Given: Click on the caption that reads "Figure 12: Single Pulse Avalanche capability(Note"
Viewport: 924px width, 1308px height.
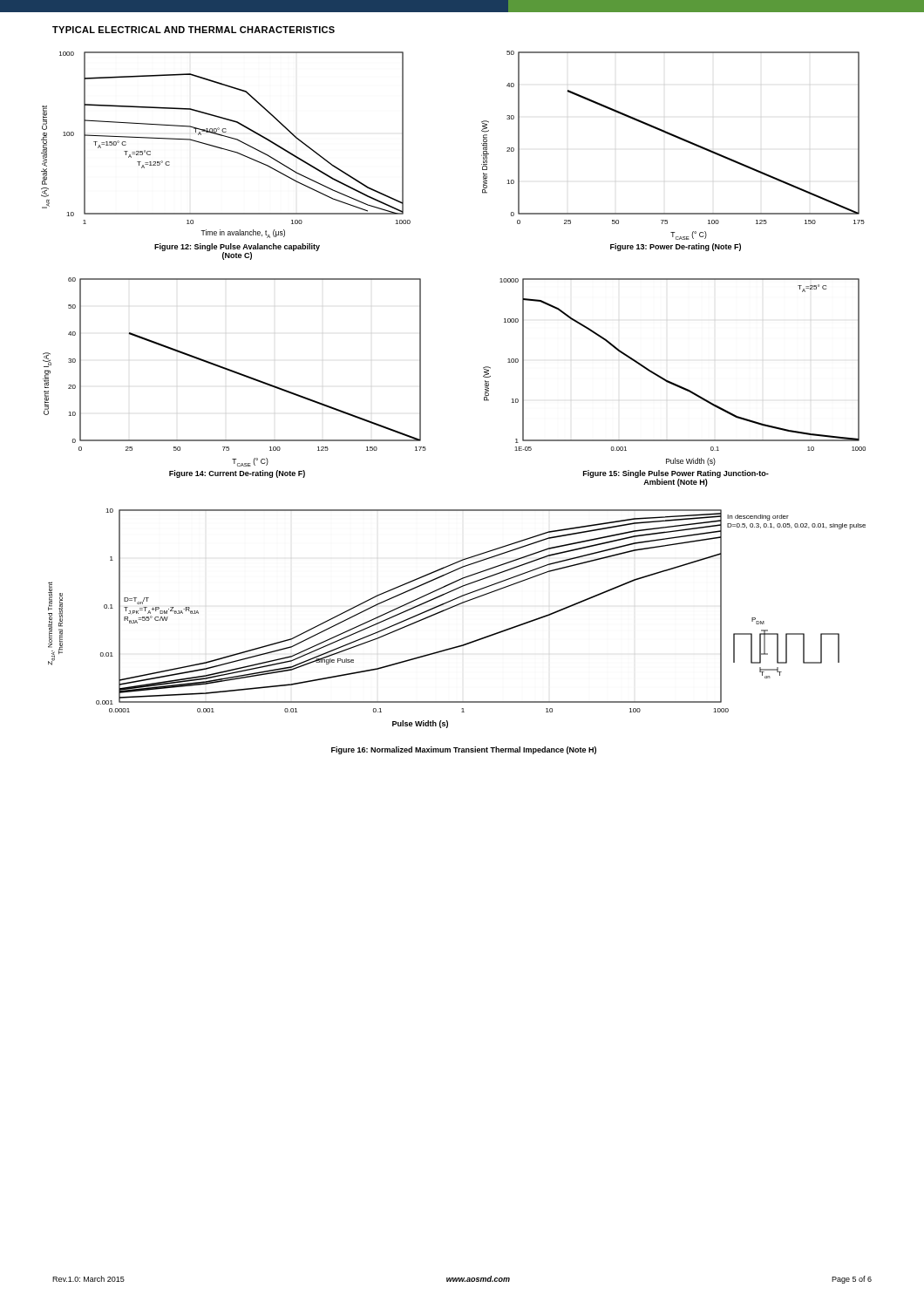Looking at the screenshot, I should (237, 251).
